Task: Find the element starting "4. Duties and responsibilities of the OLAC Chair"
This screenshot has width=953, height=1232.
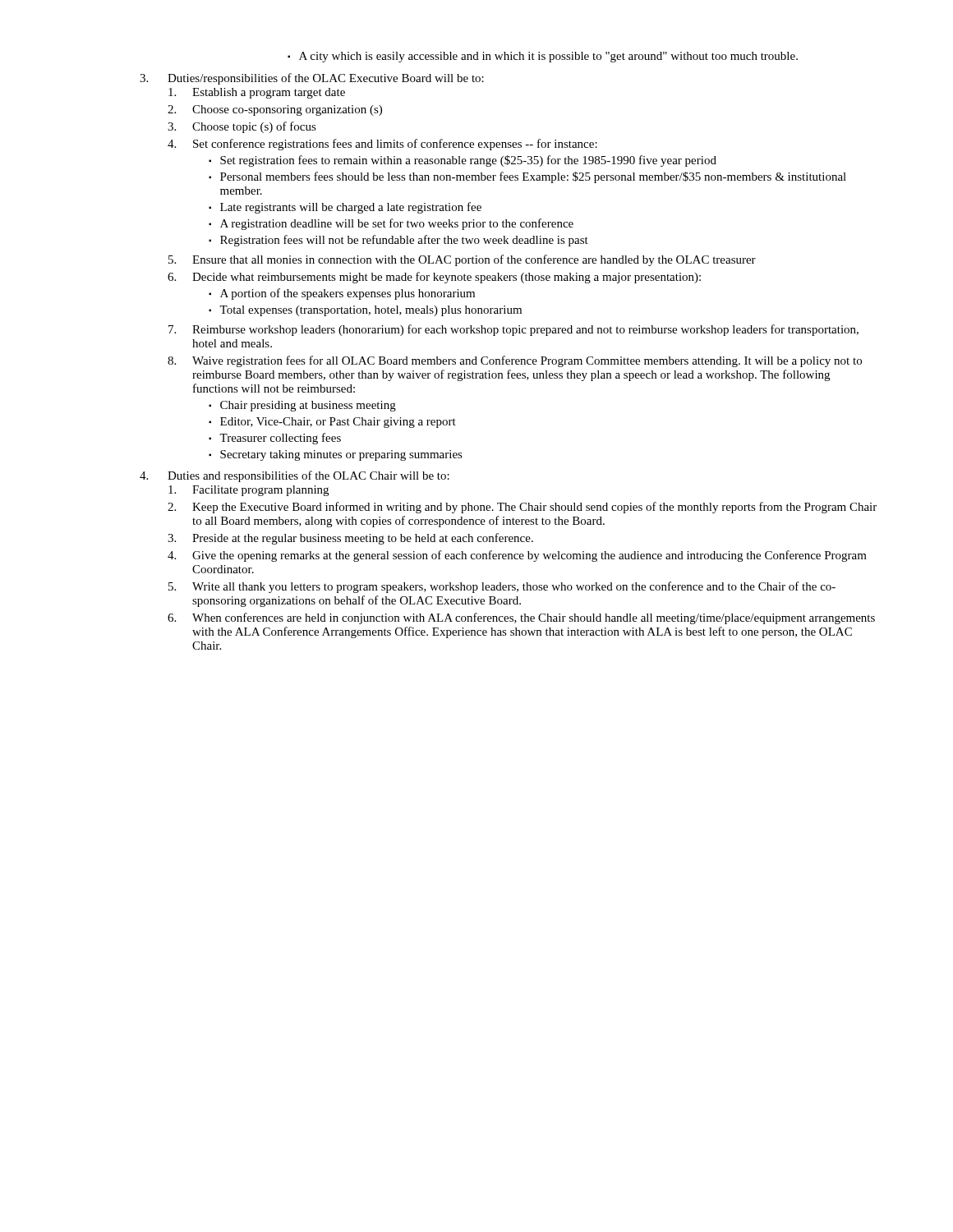Action: pyautogui.click(x=509, y=561)
